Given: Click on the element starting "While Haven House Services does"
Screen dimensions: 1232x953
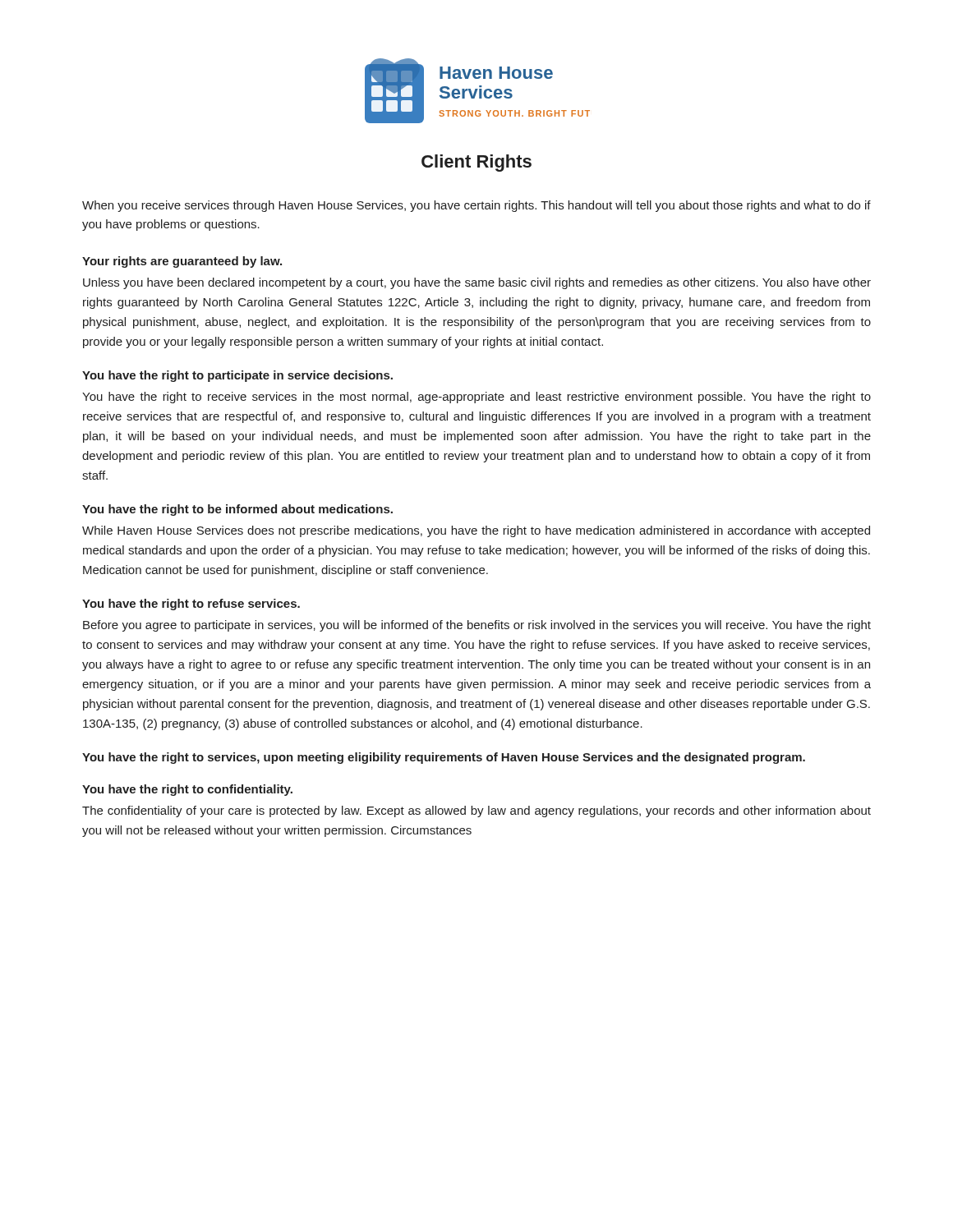Looking at the screenshot, I should pos(476,549).
